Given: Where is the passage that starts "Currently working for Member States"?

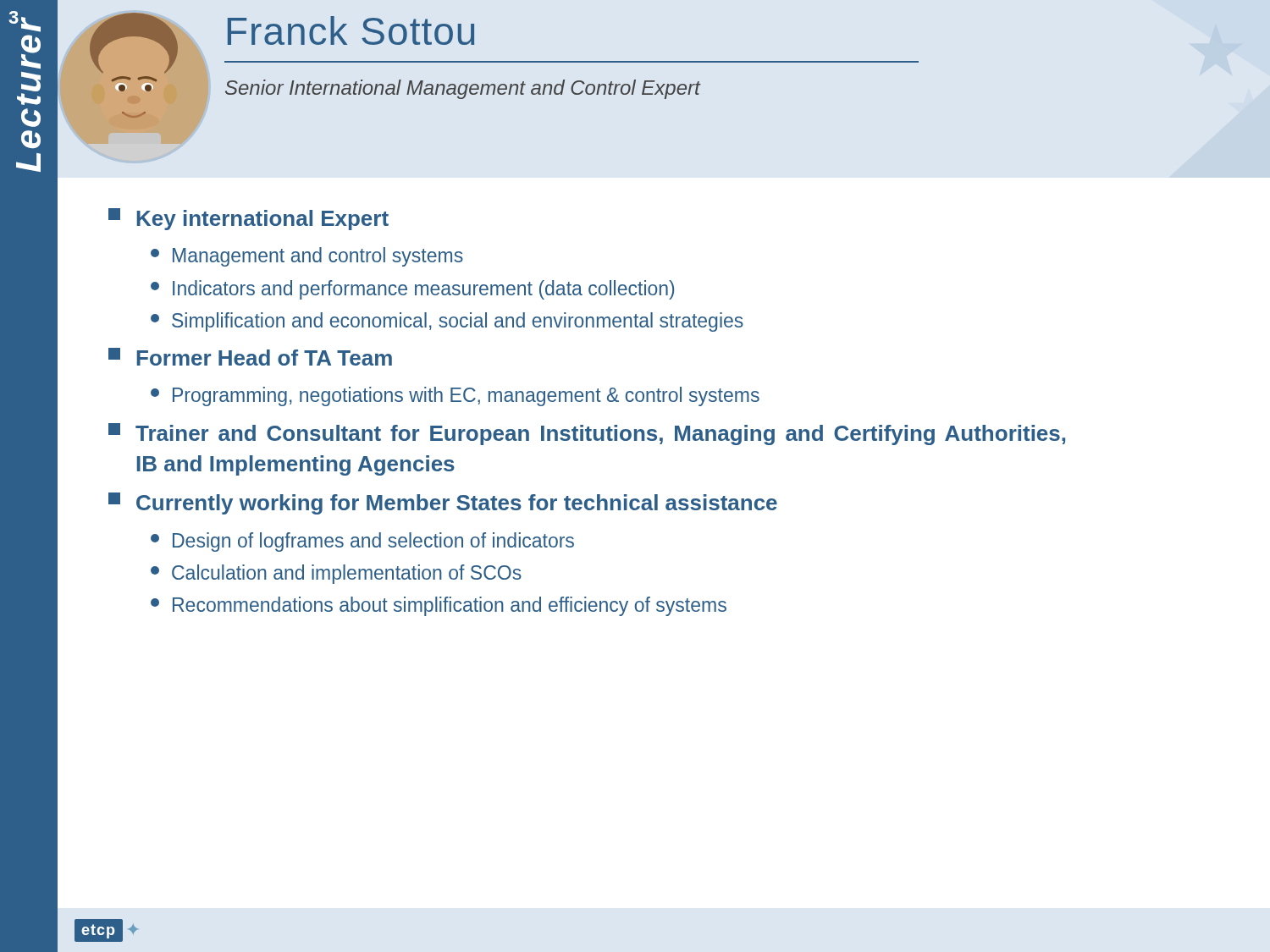Looking at the screenshot, I should tap(443, 503).
